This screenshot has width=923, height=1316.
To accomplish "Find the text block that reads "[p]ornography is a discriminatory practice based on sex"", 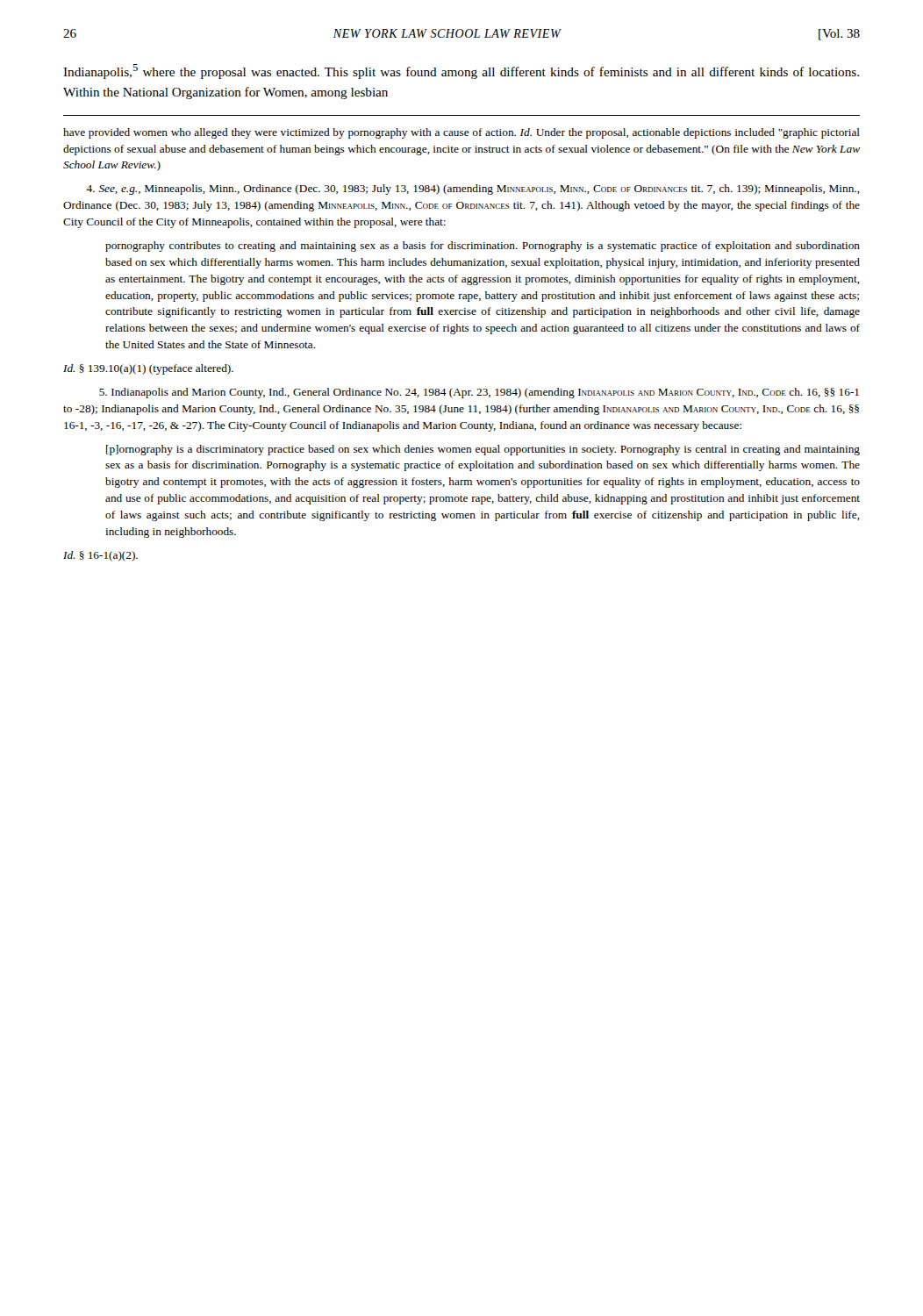I will pyautogui.click(x=483, y=490).
